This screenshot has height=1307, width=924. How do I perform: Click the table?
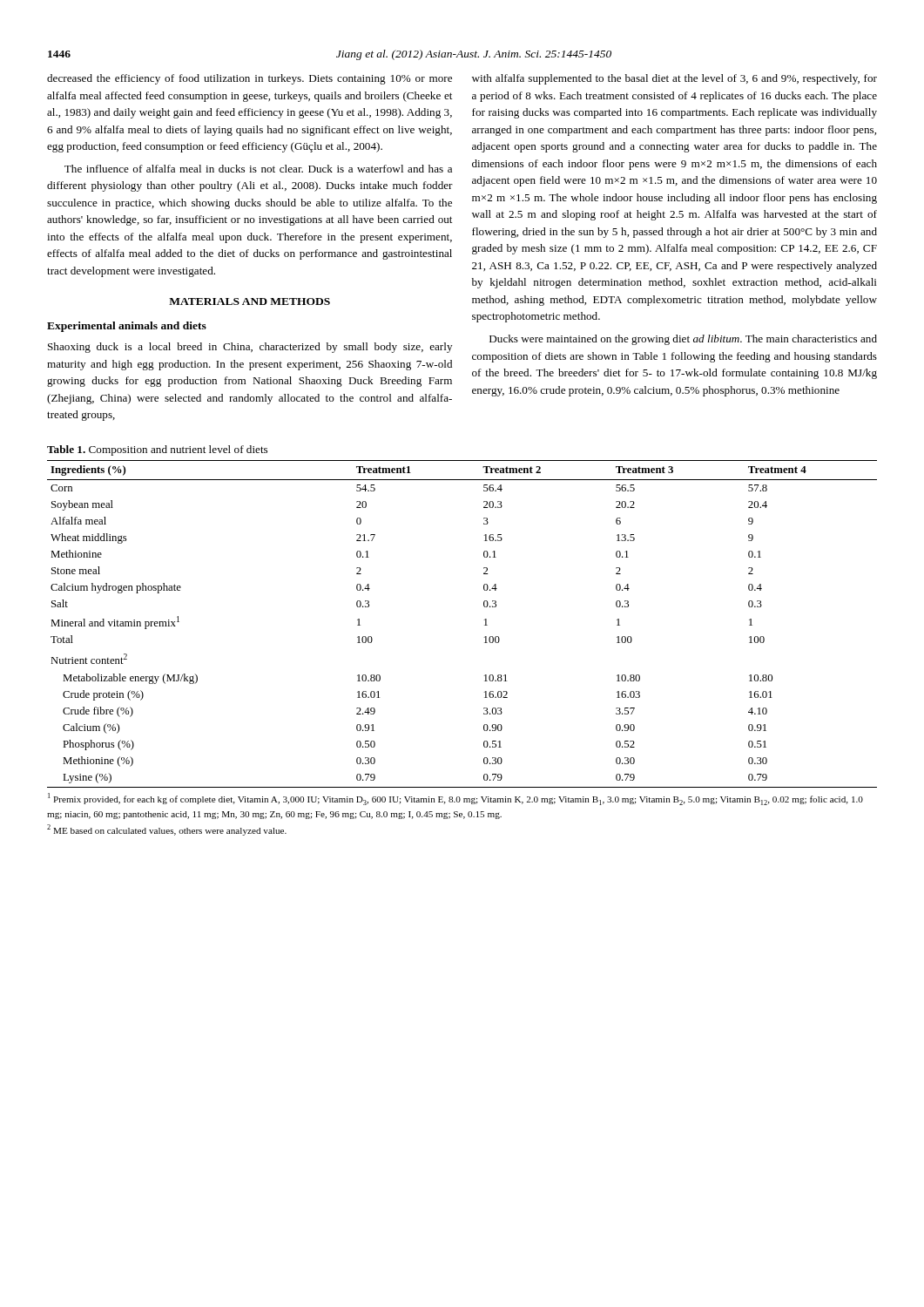462,649
